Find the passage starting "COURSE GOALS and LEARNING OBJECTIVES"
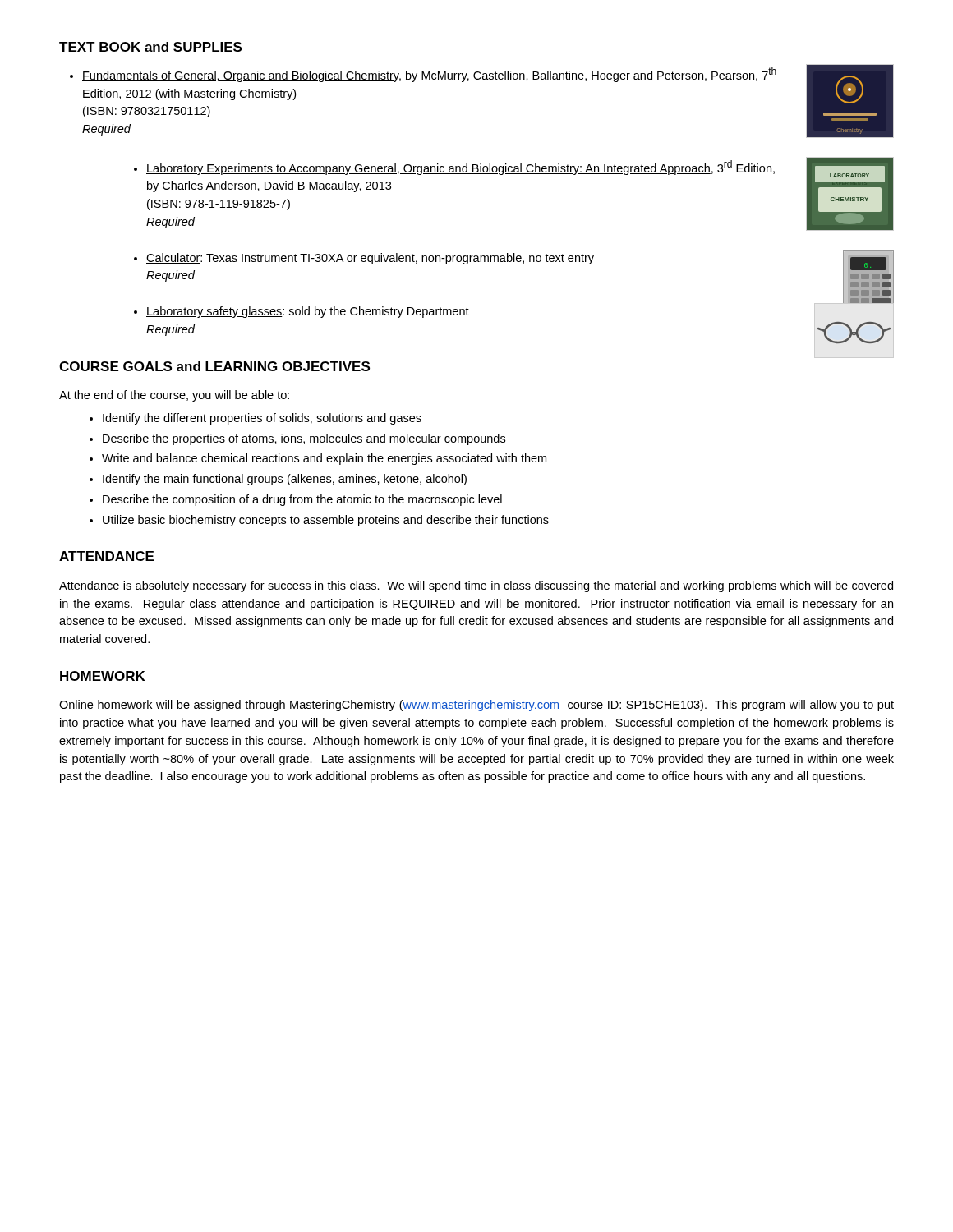Screen dimensions: 1232x953 [214, 366]
